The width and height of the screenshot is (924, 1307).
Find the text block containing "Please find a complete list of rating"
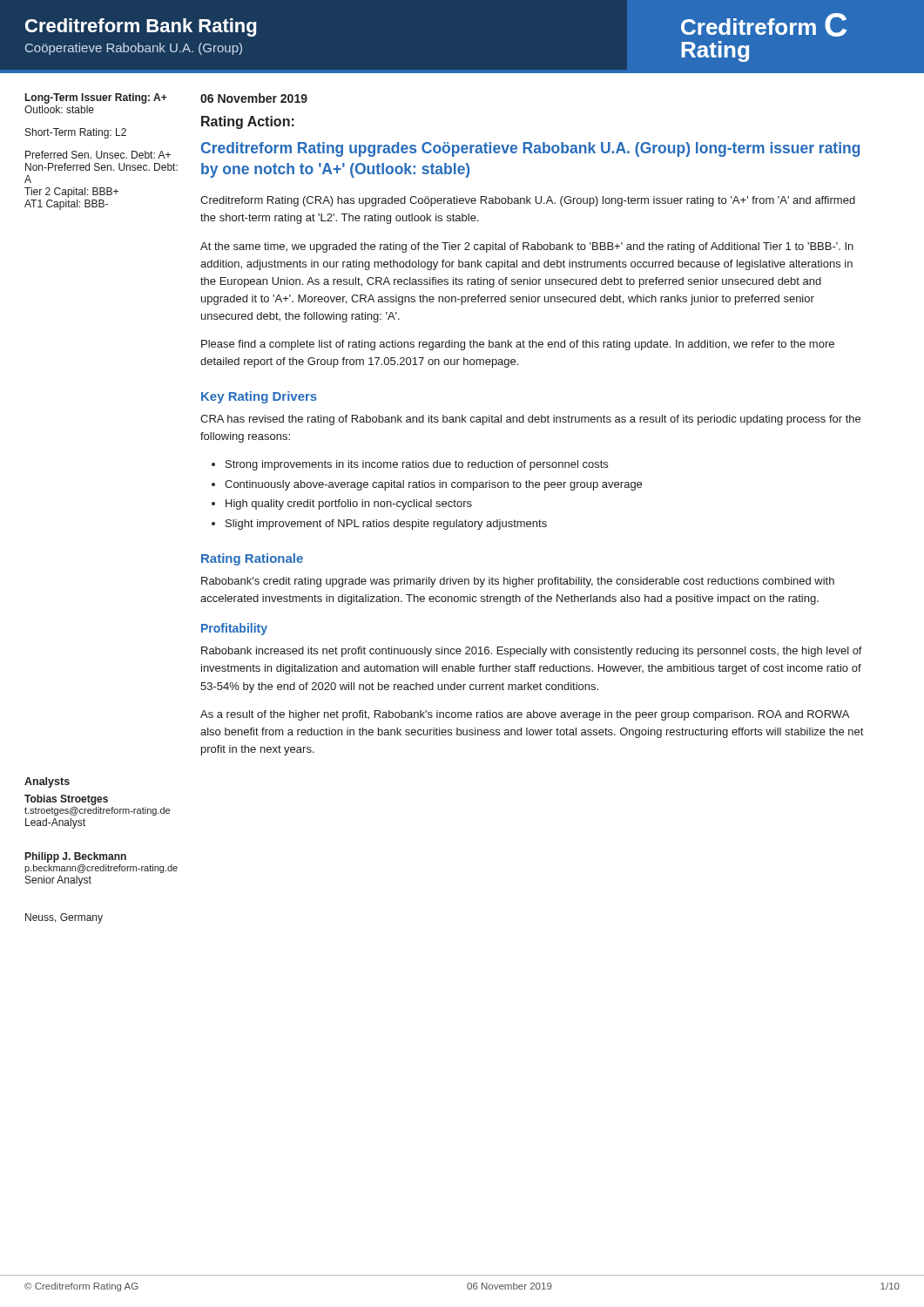(517, 353)
